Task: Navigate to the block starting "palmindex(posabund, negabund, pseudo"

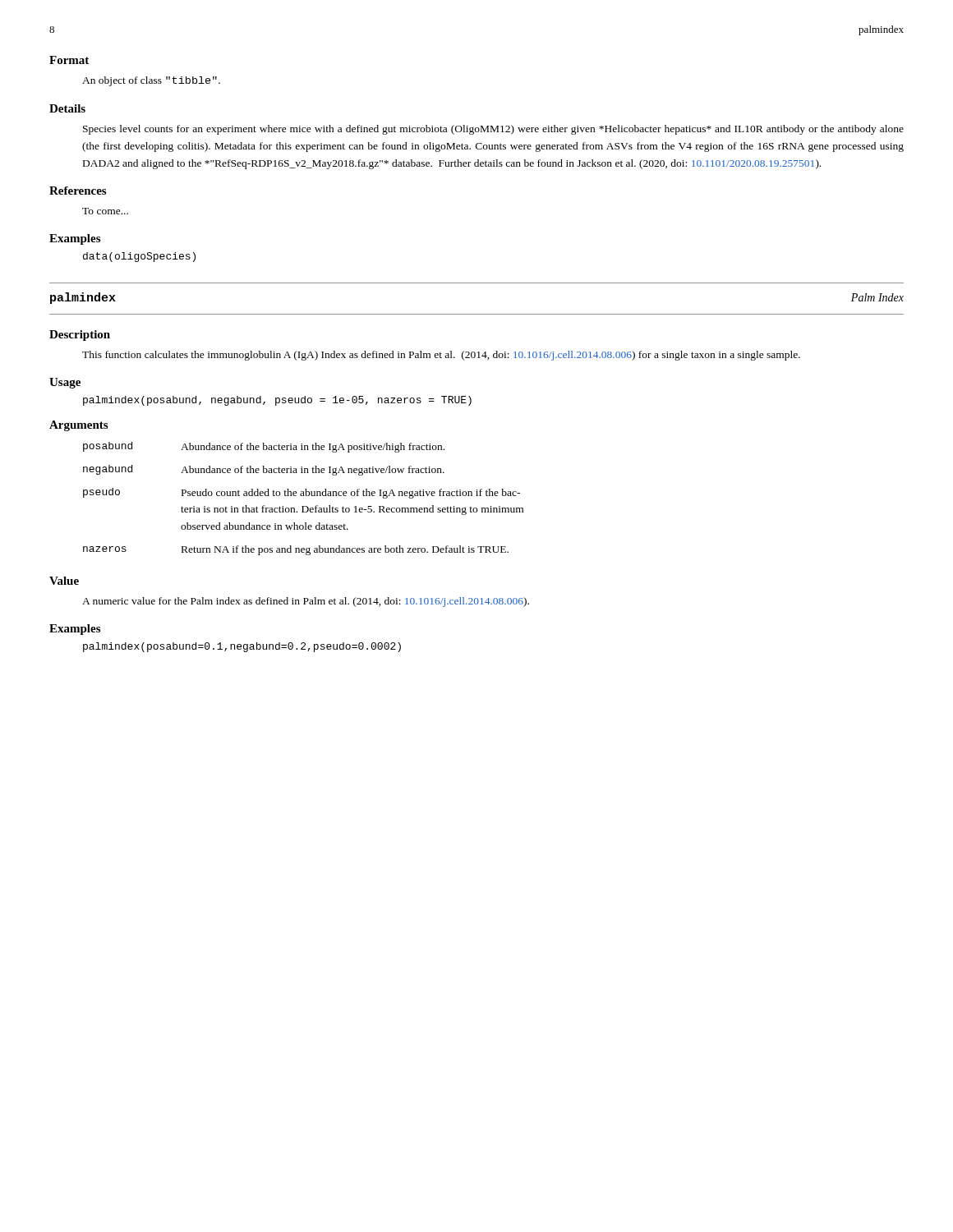Action: [278, 400]
